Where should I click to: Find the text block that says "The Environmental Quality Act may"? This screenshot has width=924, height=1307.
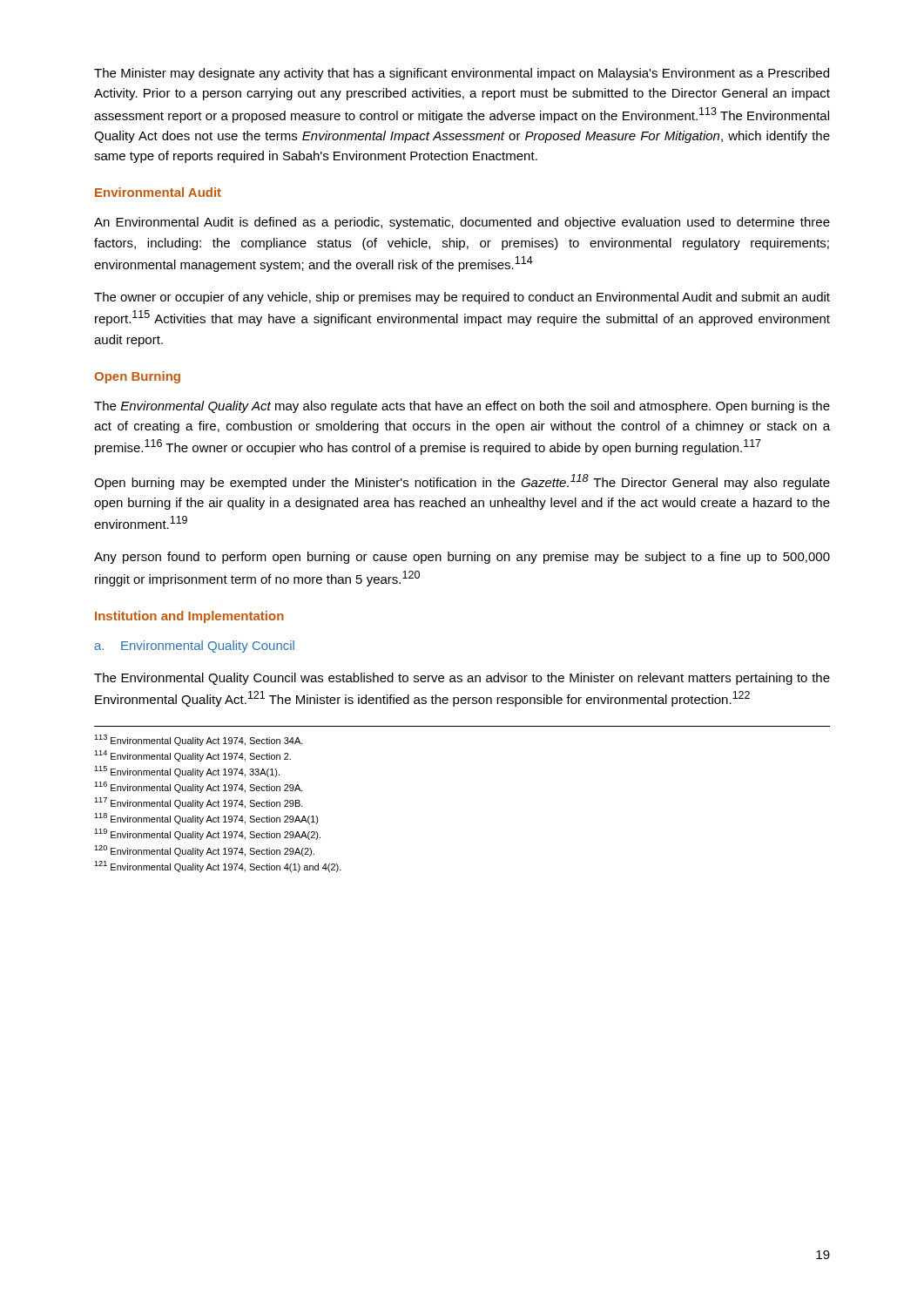[462, 427]
